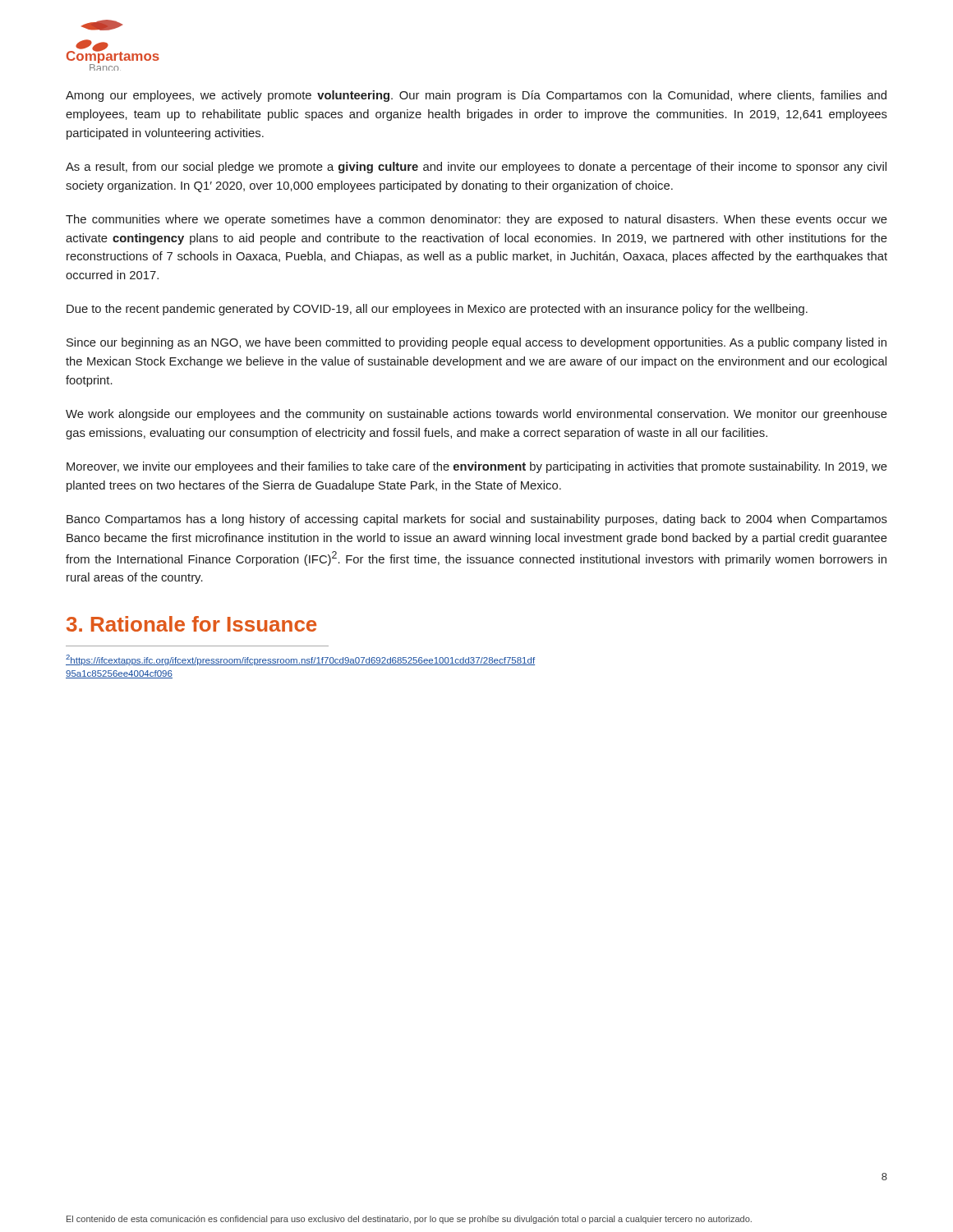Find the text block that says "The communities where we operate sometimes have"

476,247
